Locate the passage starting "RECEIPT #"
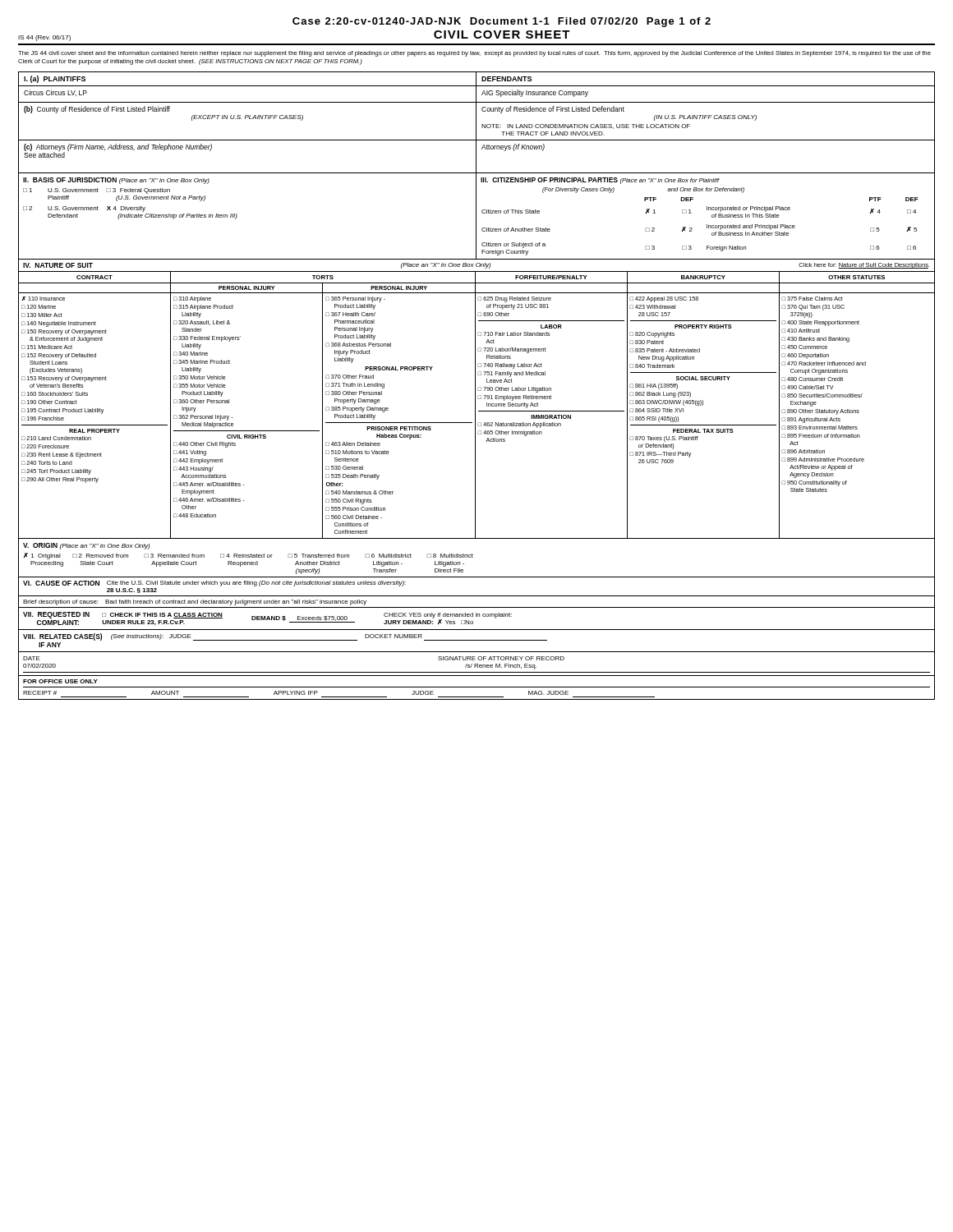This screenshot has width=953, height=1232. [x=75, y=693]
